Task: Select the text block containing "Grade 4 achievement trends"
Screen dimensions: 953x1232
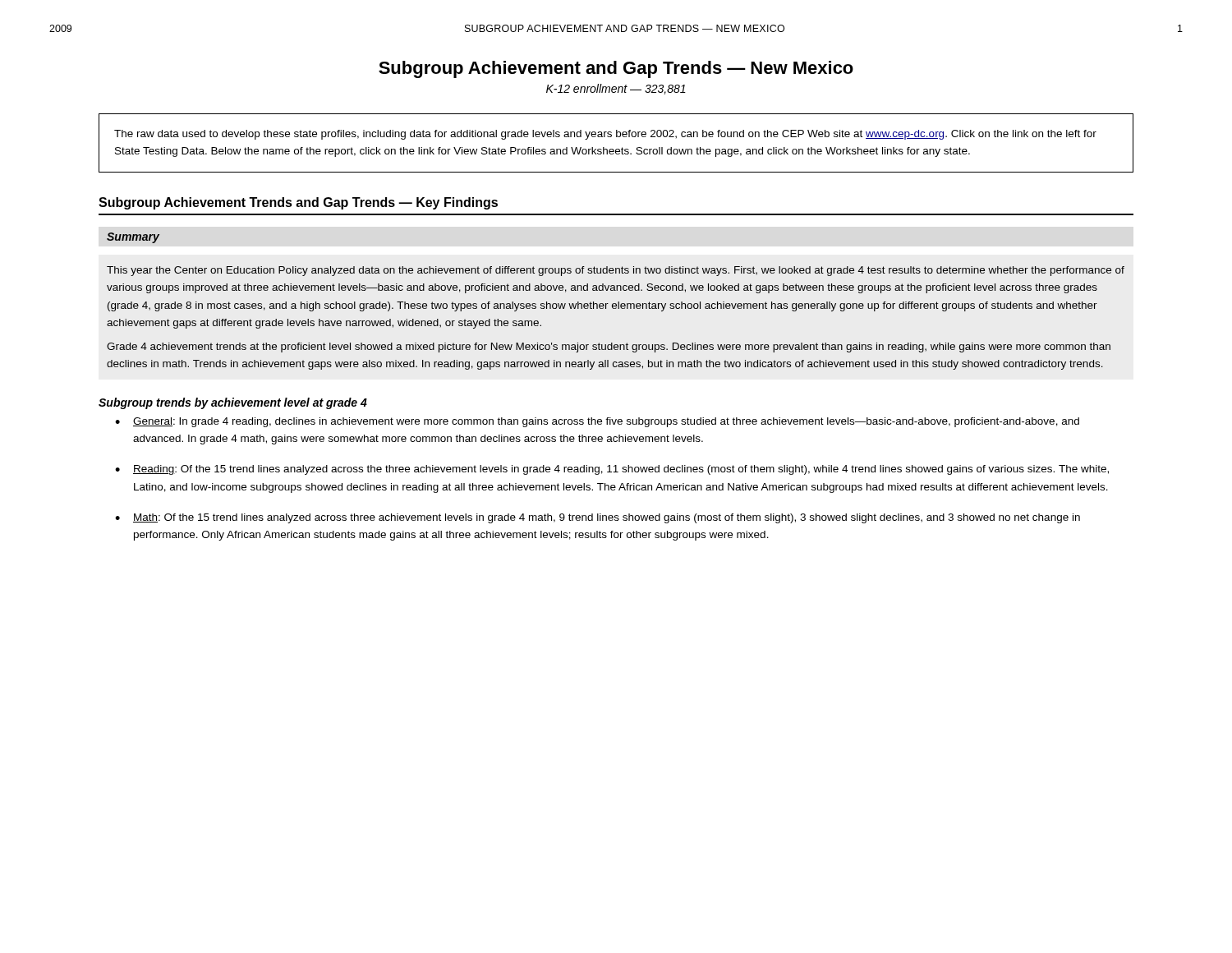Action: (x=609, y=355)
